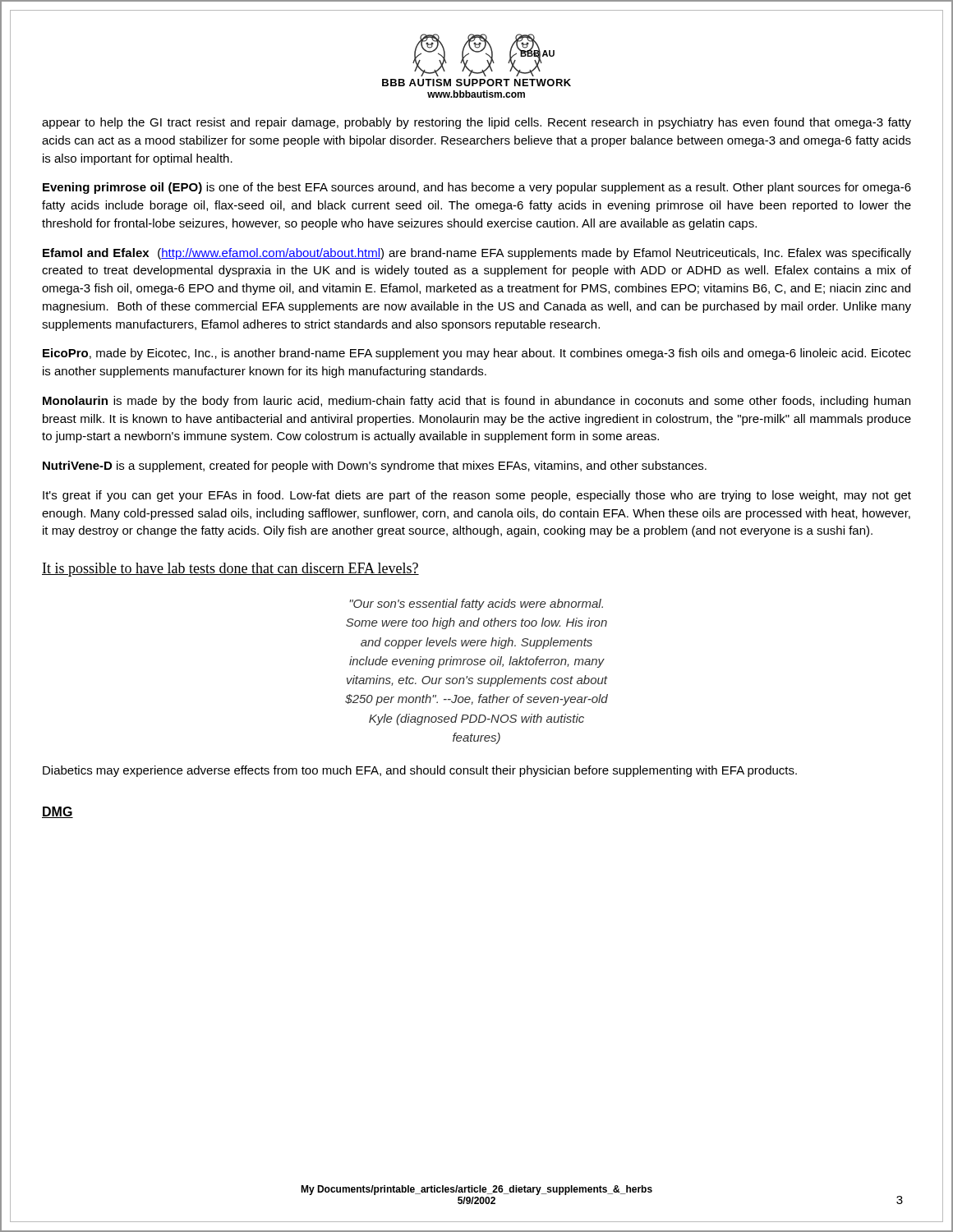The width and height of the screenshot is (953, 1232).
Task: Where is the passage that starts "Monolaurin is made by the body"?
Action: (x=476, y=418)
